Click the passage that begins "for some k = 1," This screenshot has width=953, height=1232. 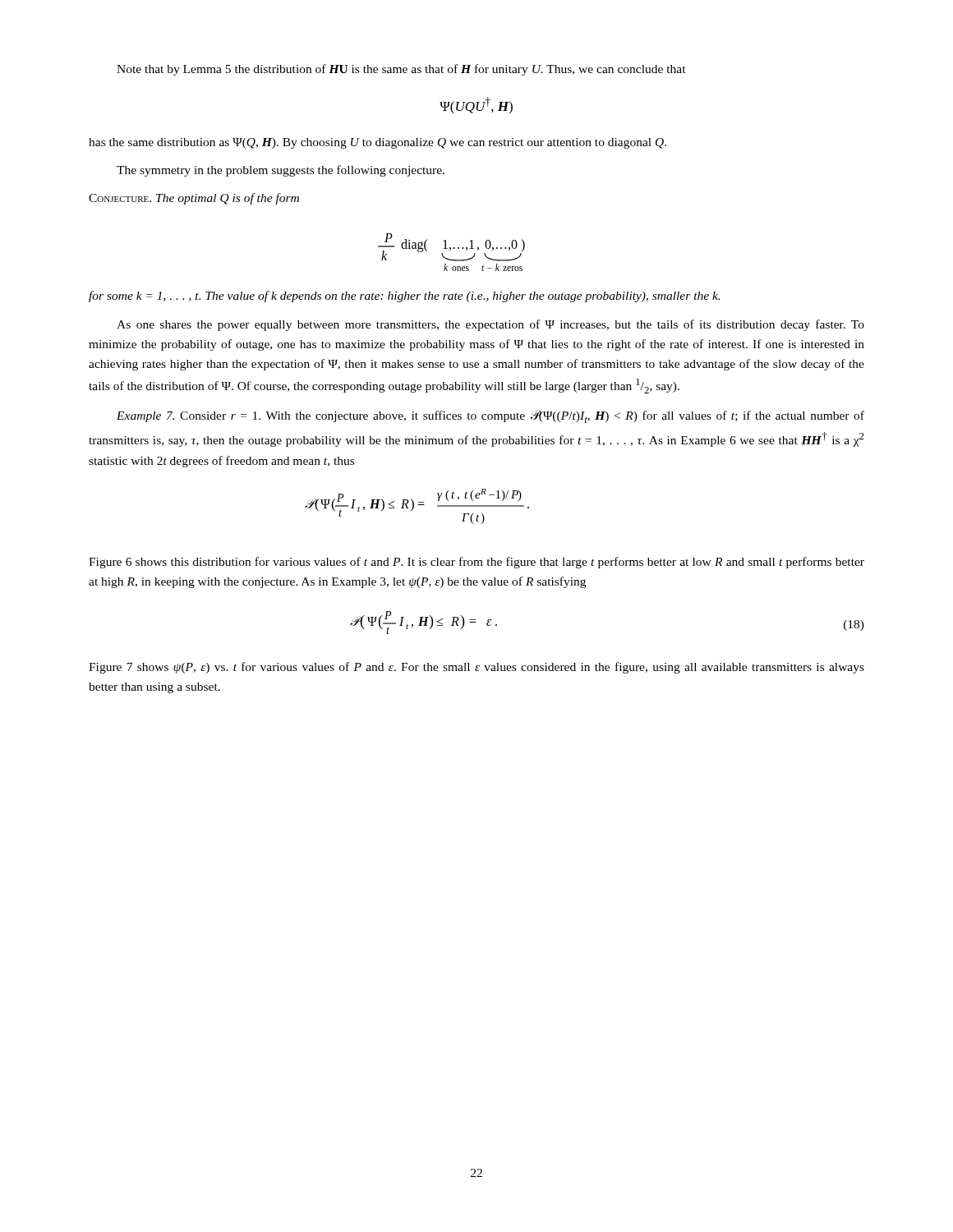pyautogui.click(x=476, y=295)
